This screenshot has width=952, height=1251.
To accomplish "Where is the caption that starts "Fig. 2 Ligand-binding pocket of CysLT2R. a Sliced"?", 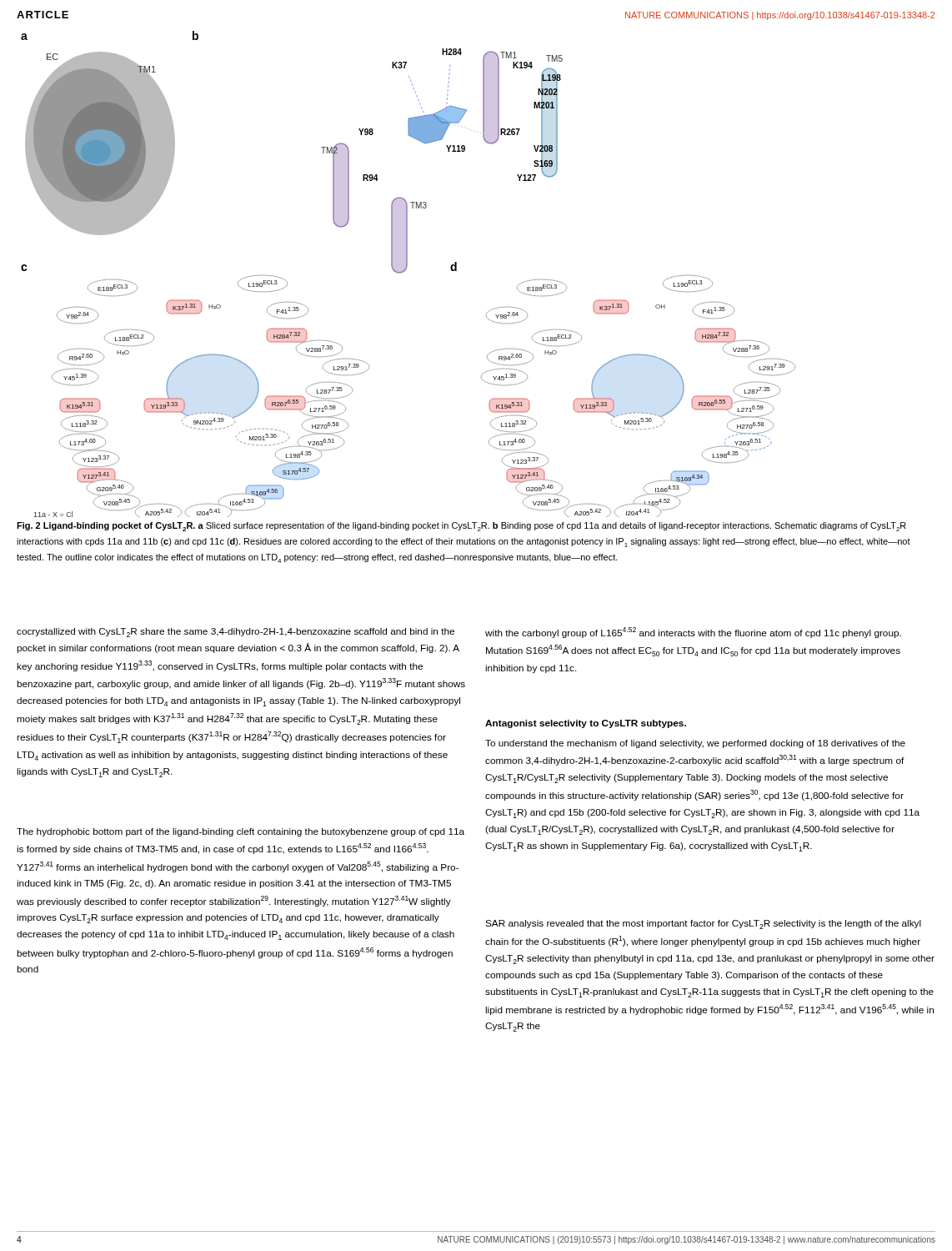I will 463,543.
